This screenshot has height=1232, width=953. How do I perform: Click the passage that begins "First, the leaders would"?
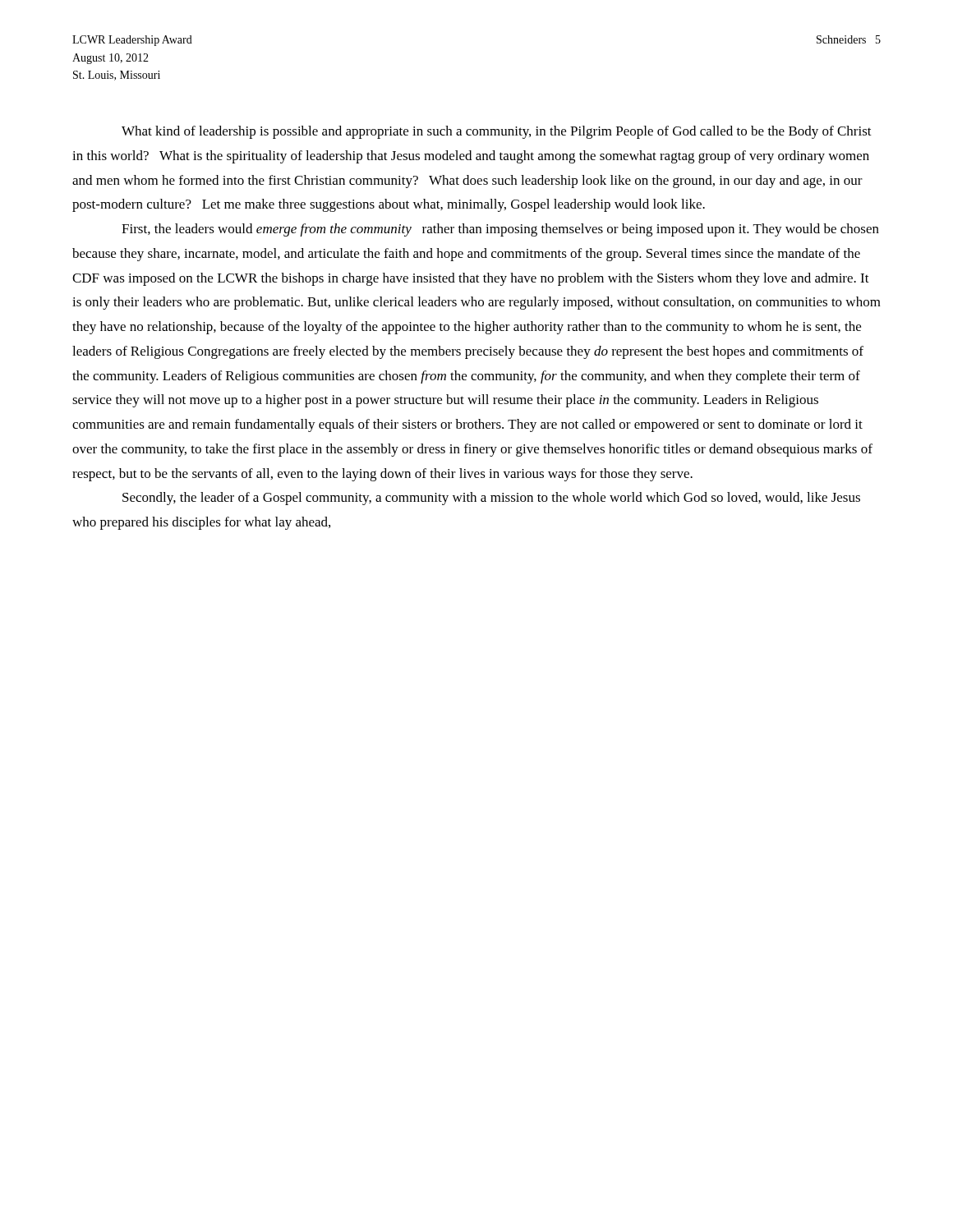tap(476, 351)
